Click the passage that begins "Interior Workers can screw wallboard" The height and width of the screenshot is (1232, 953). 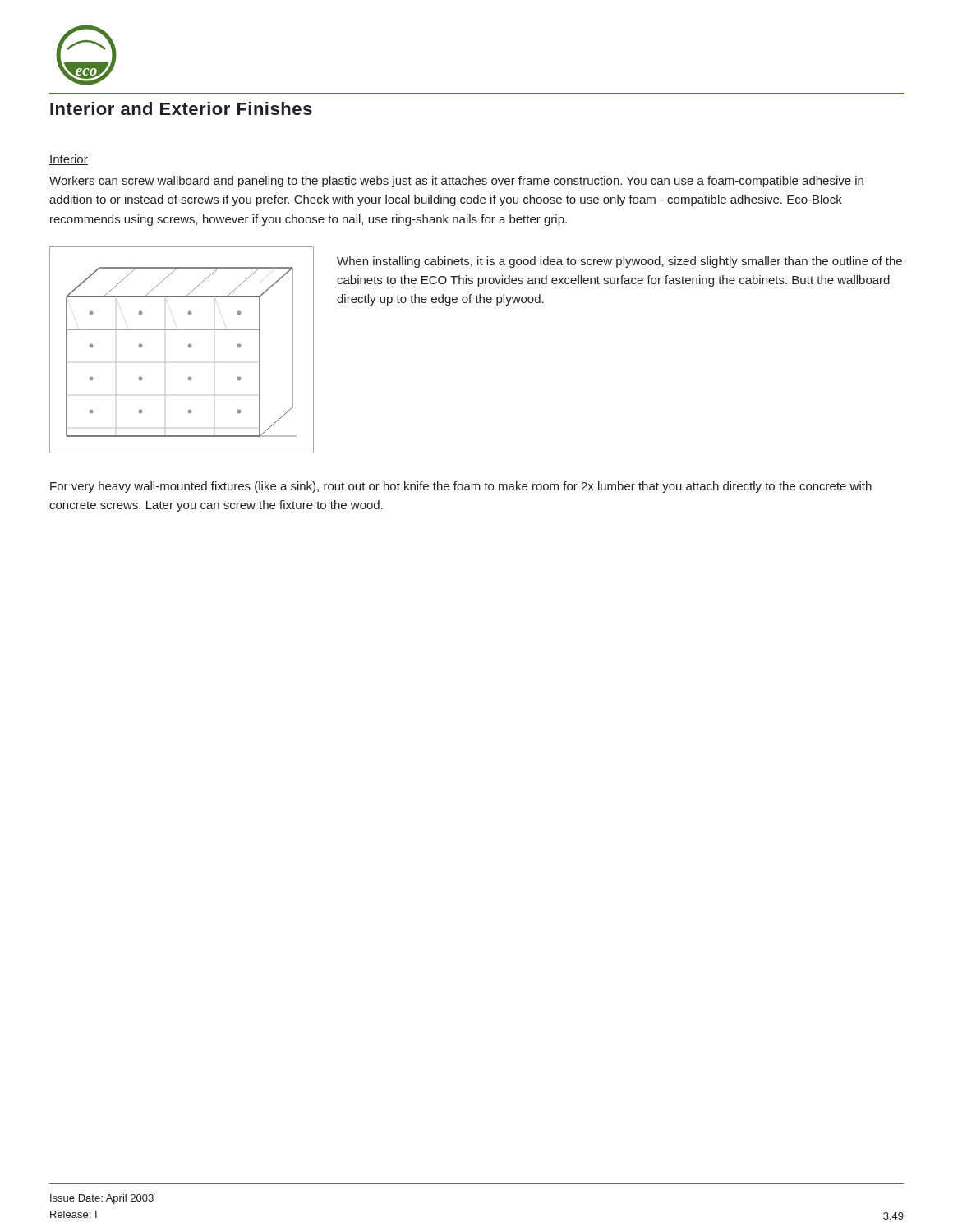click(476, 190)
